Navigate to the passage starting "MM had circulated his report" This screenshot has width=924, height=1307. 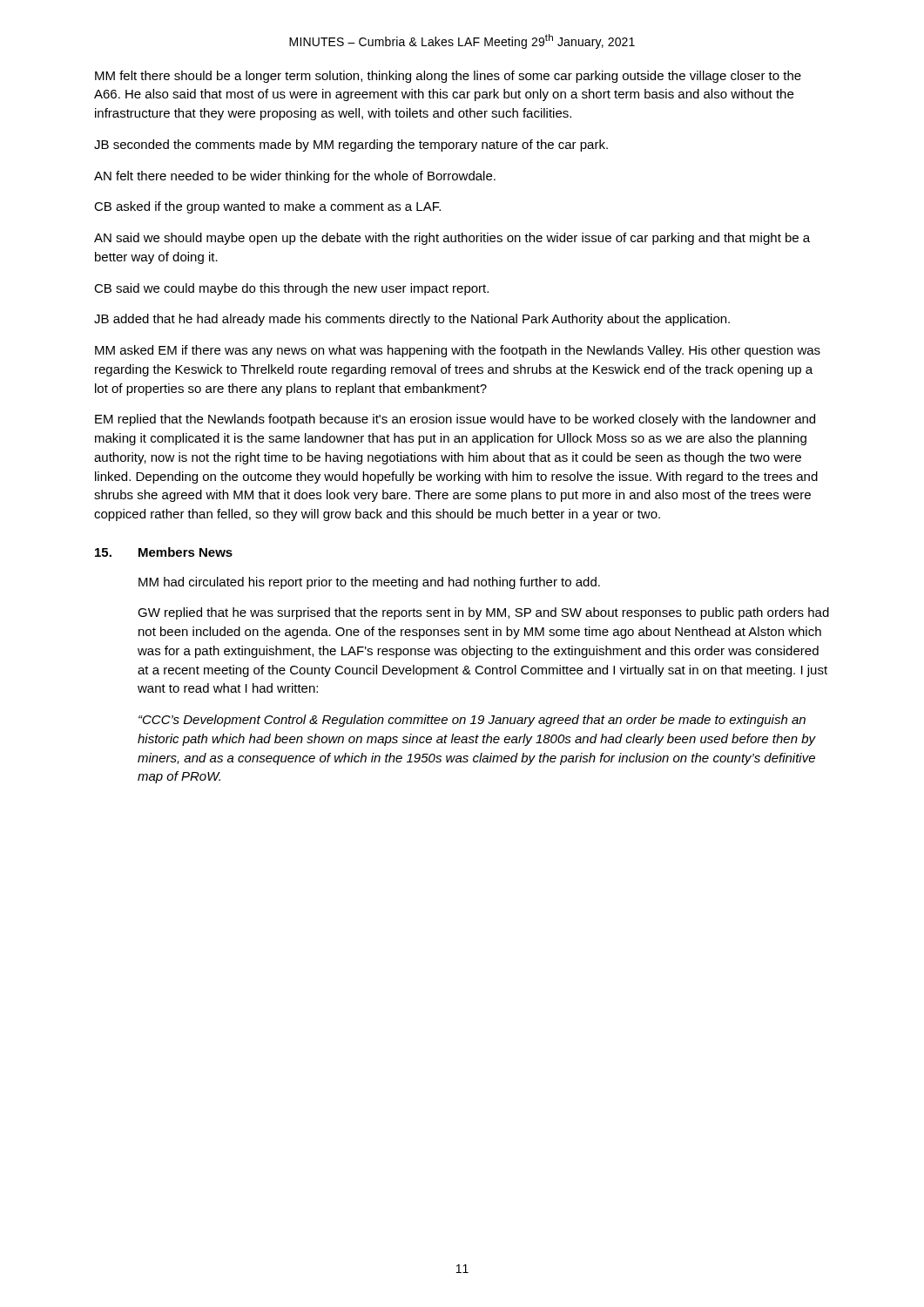[x=369, y=581]
